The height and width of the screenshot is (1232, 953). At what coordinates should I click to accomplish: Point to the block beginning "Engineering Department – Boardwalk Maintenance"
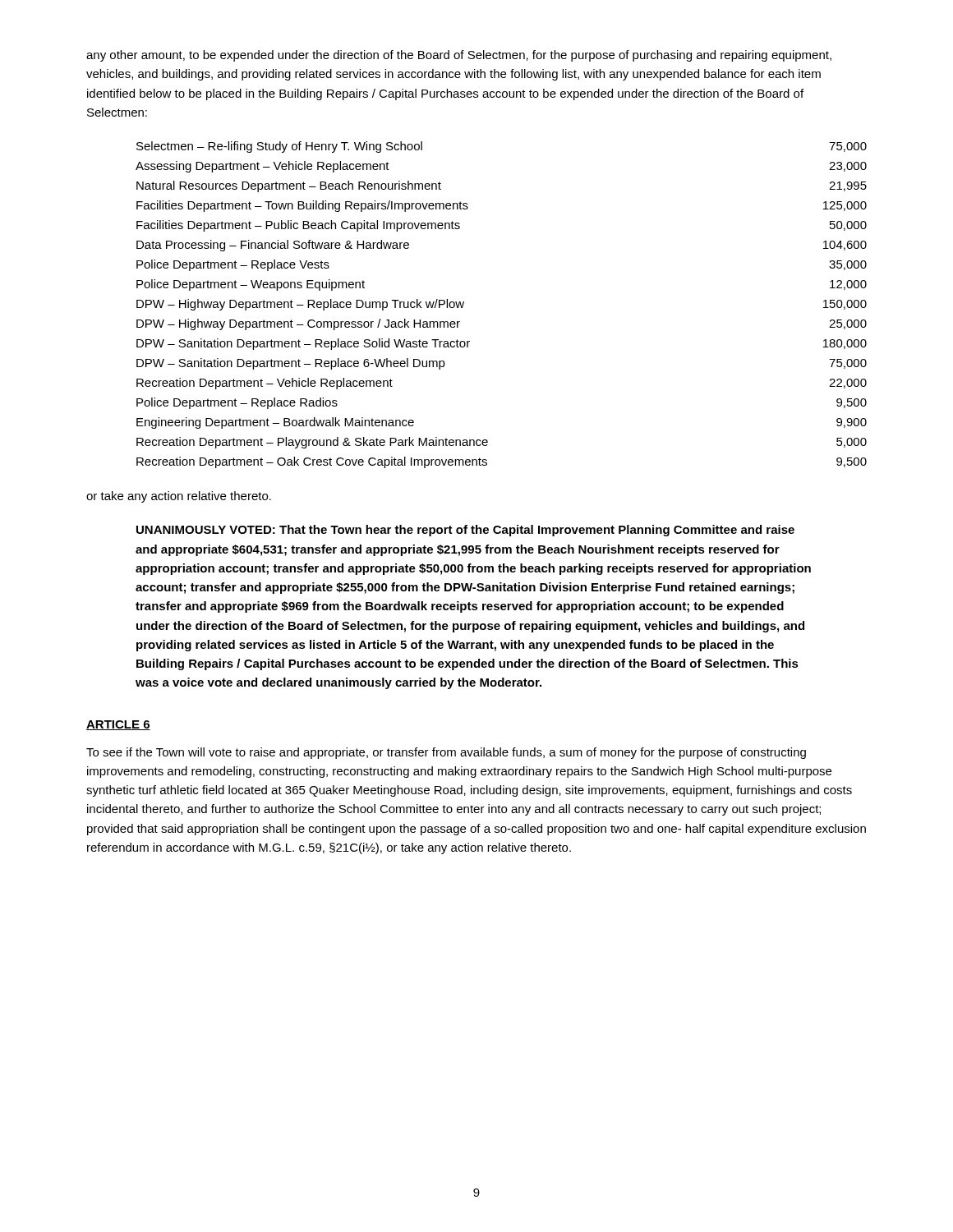[264, 423]
